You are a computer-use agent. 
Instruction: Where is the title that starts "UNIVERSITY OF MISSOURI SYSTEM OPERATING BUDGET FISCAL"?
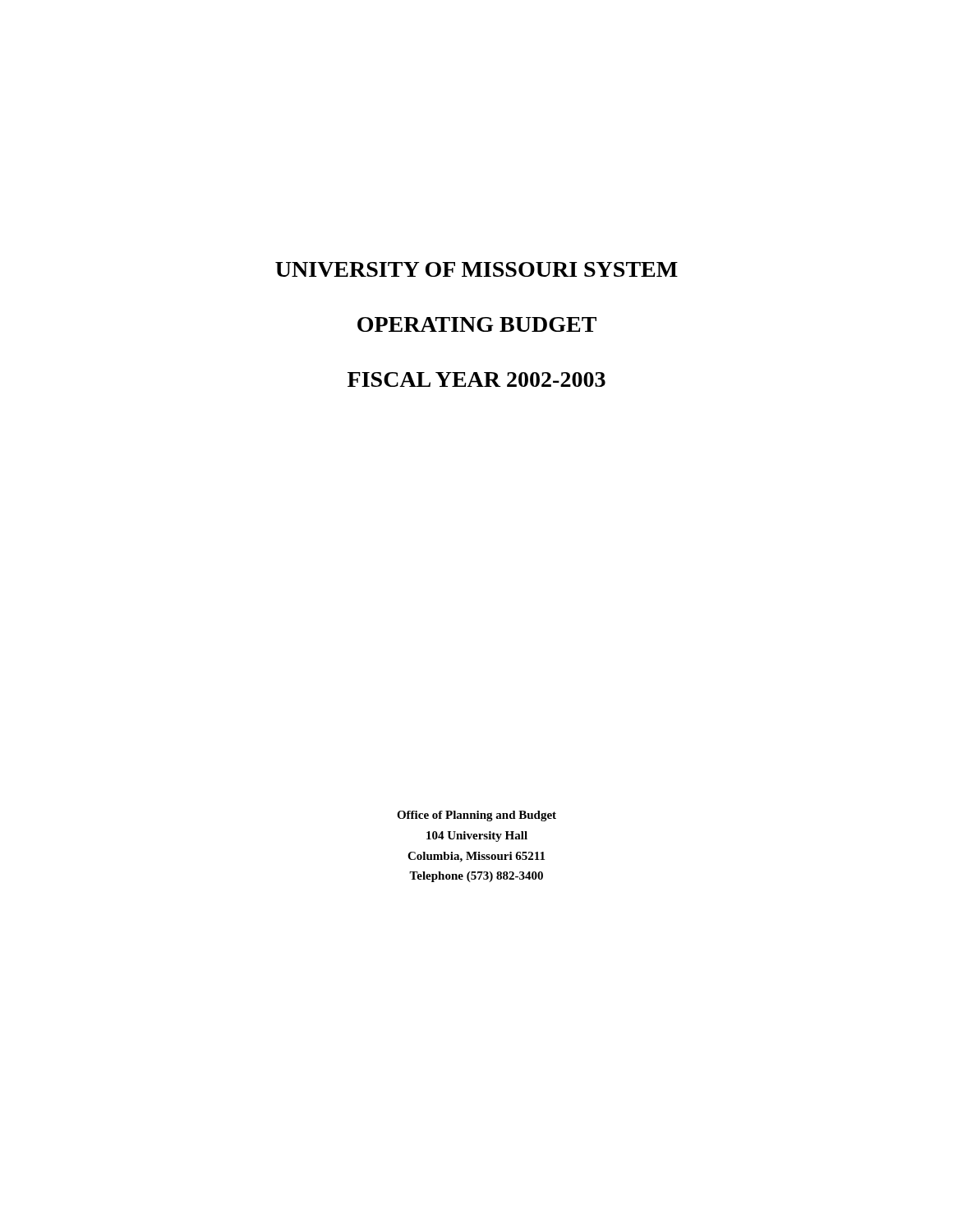476,324
